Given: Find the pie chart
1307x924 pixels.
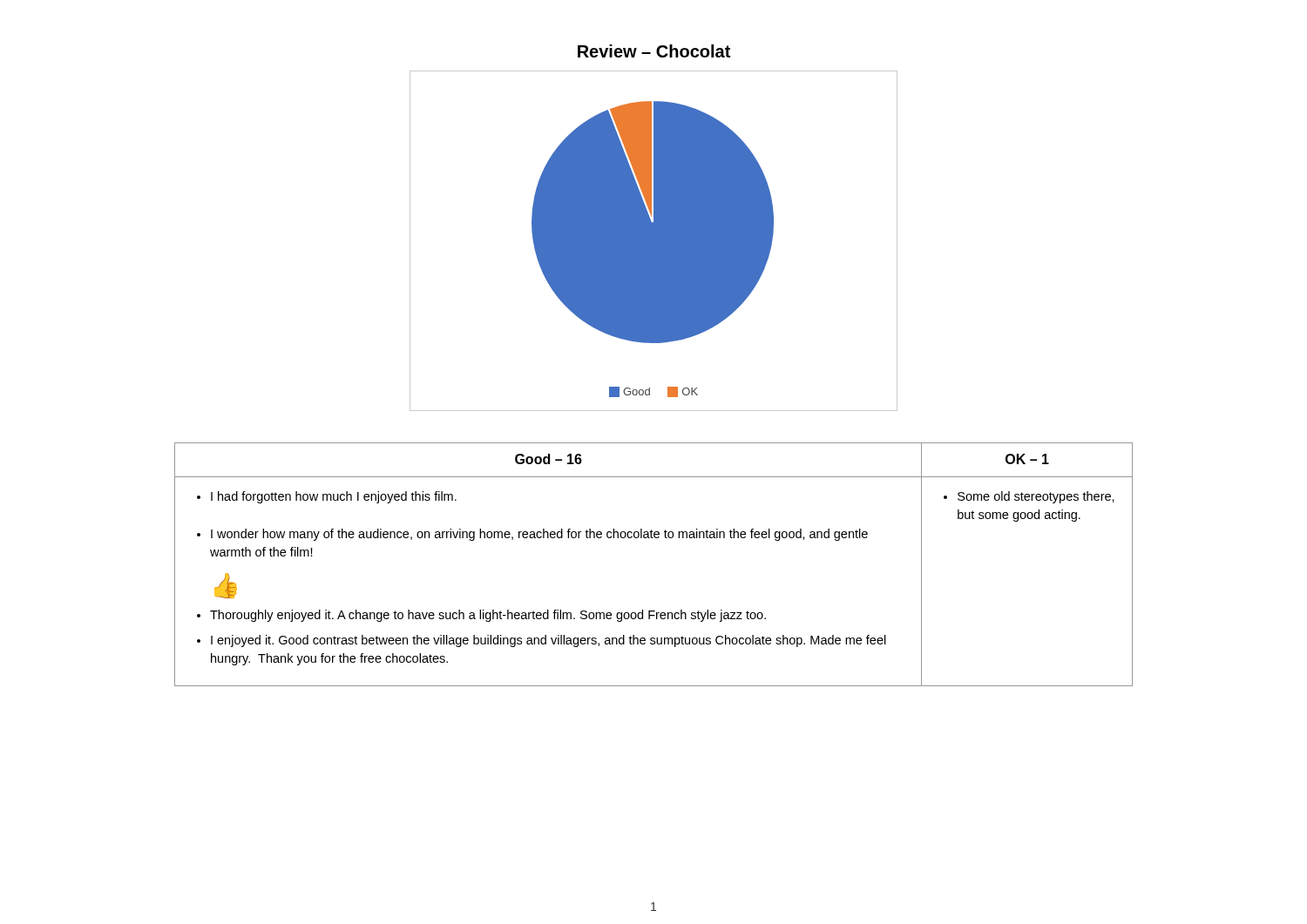Looking at the screenshot, I should point(654,241).
